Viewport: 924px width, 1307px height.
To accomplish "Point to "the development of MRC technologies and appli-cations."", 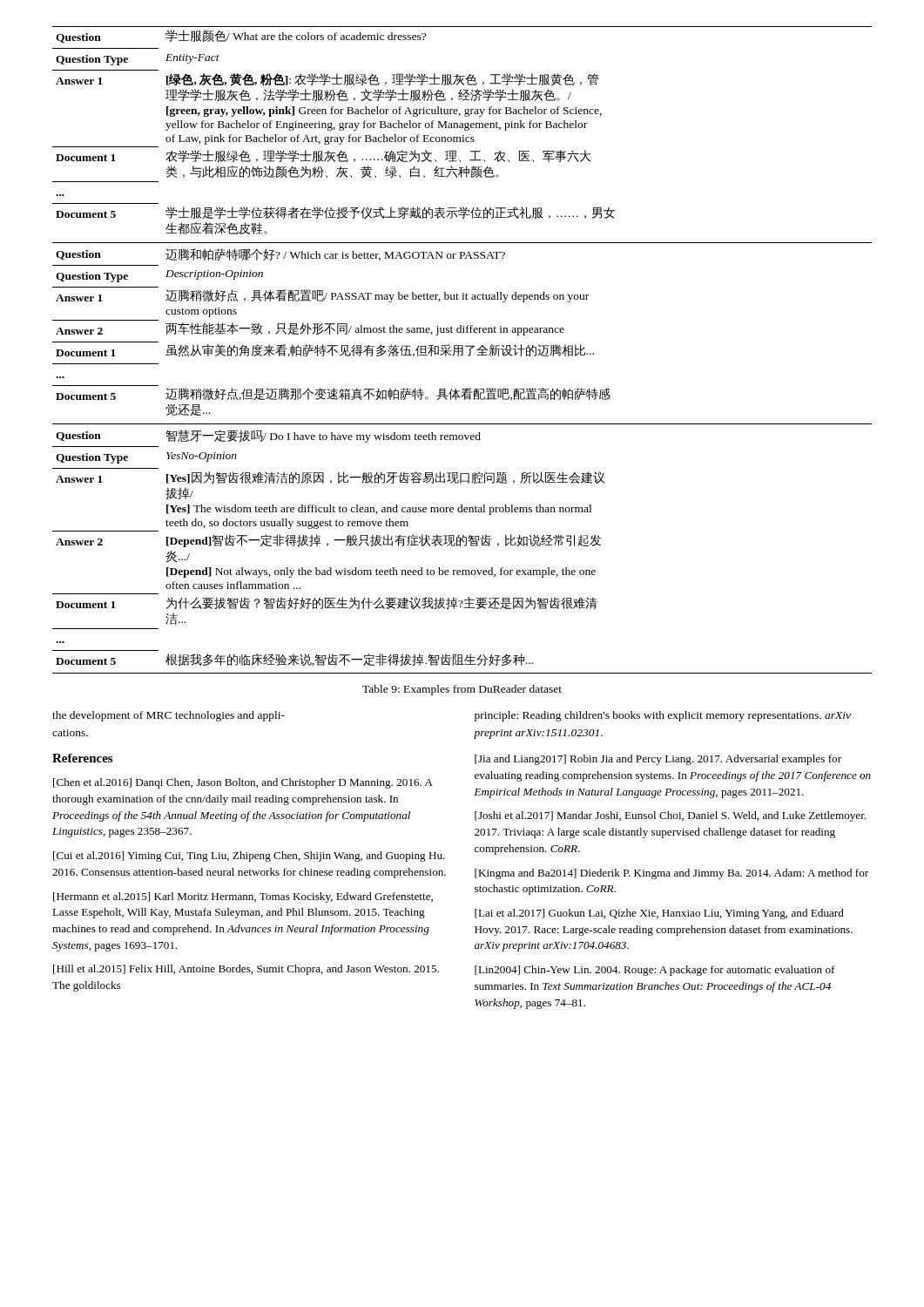I will pyautogui.click(x=169, y=723).
